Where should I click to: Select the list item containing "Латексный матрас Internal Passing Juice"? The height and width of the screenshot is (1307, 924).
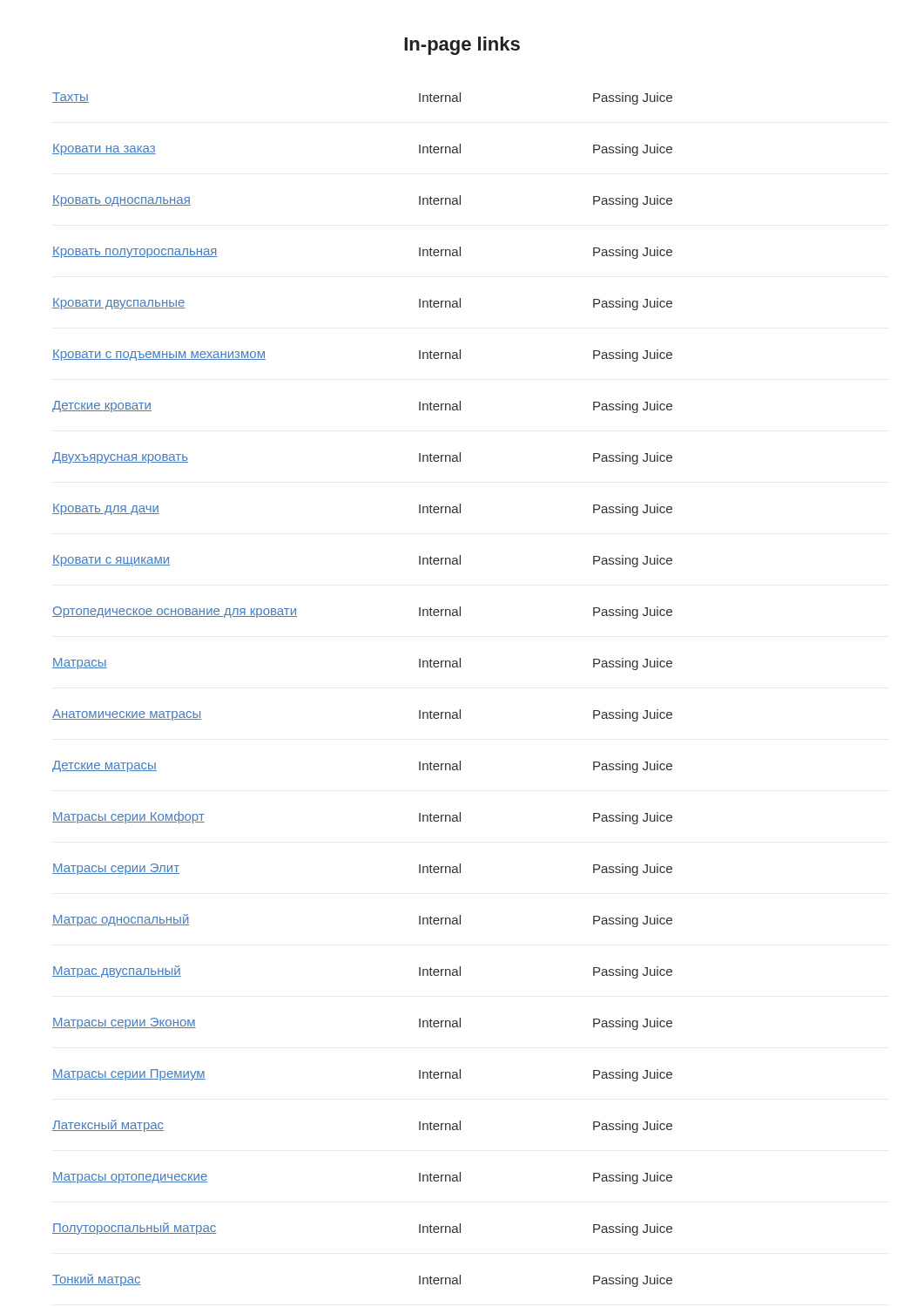[x=409, y=1125]
